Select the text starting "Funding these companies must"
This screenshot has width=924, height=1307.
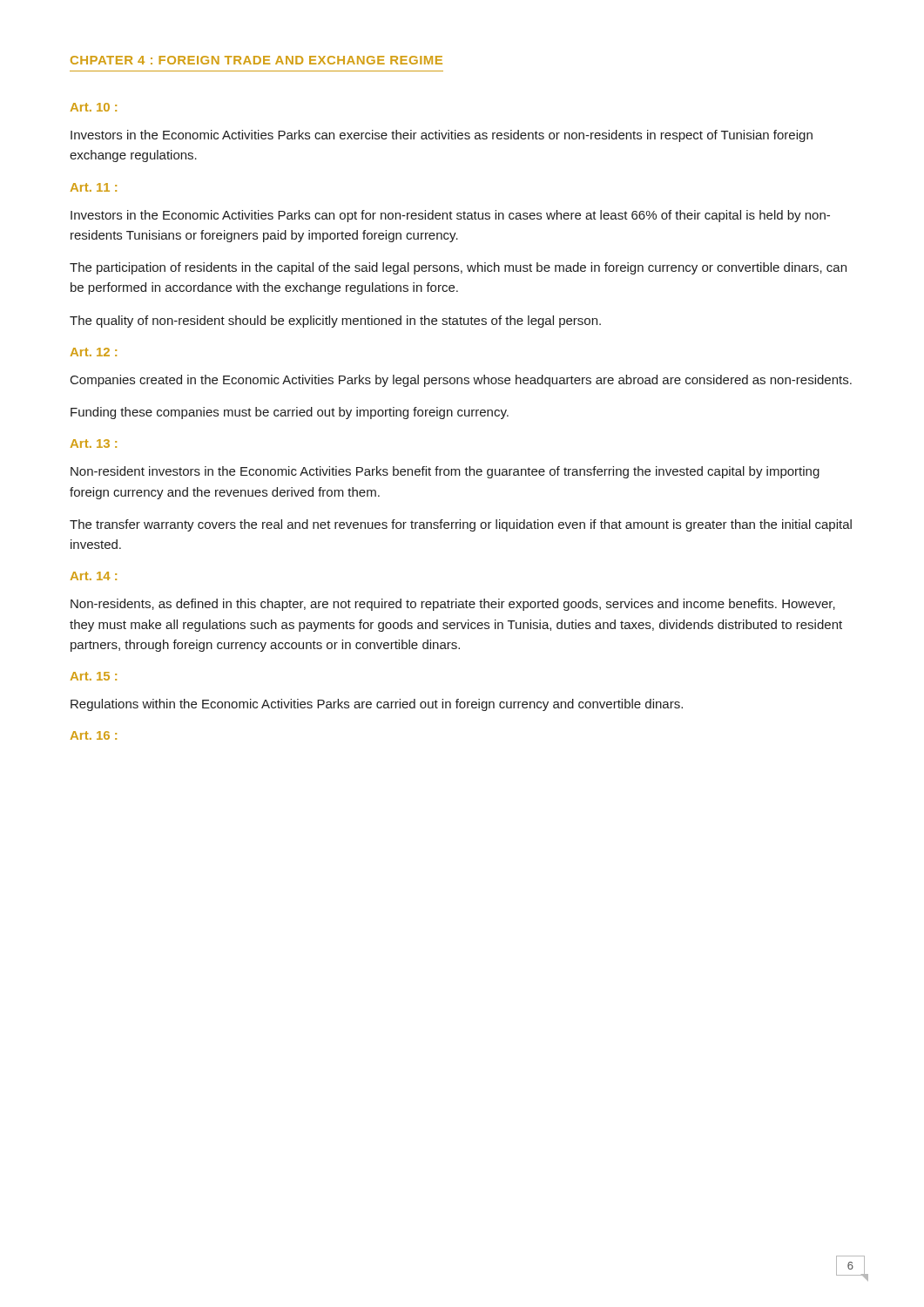[x=290, y=412]
